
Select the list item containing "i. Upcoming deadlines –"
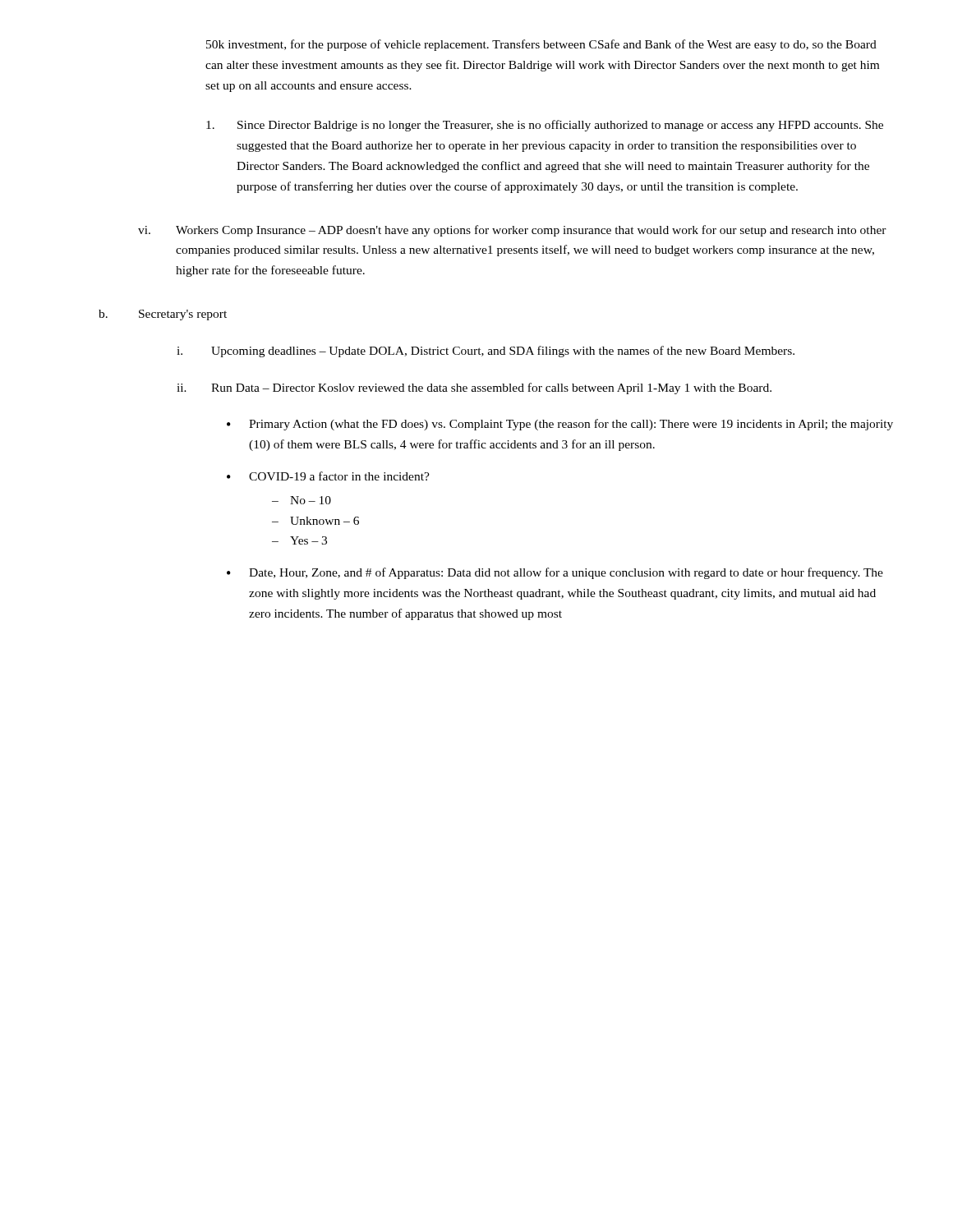(x=535, y=351)
